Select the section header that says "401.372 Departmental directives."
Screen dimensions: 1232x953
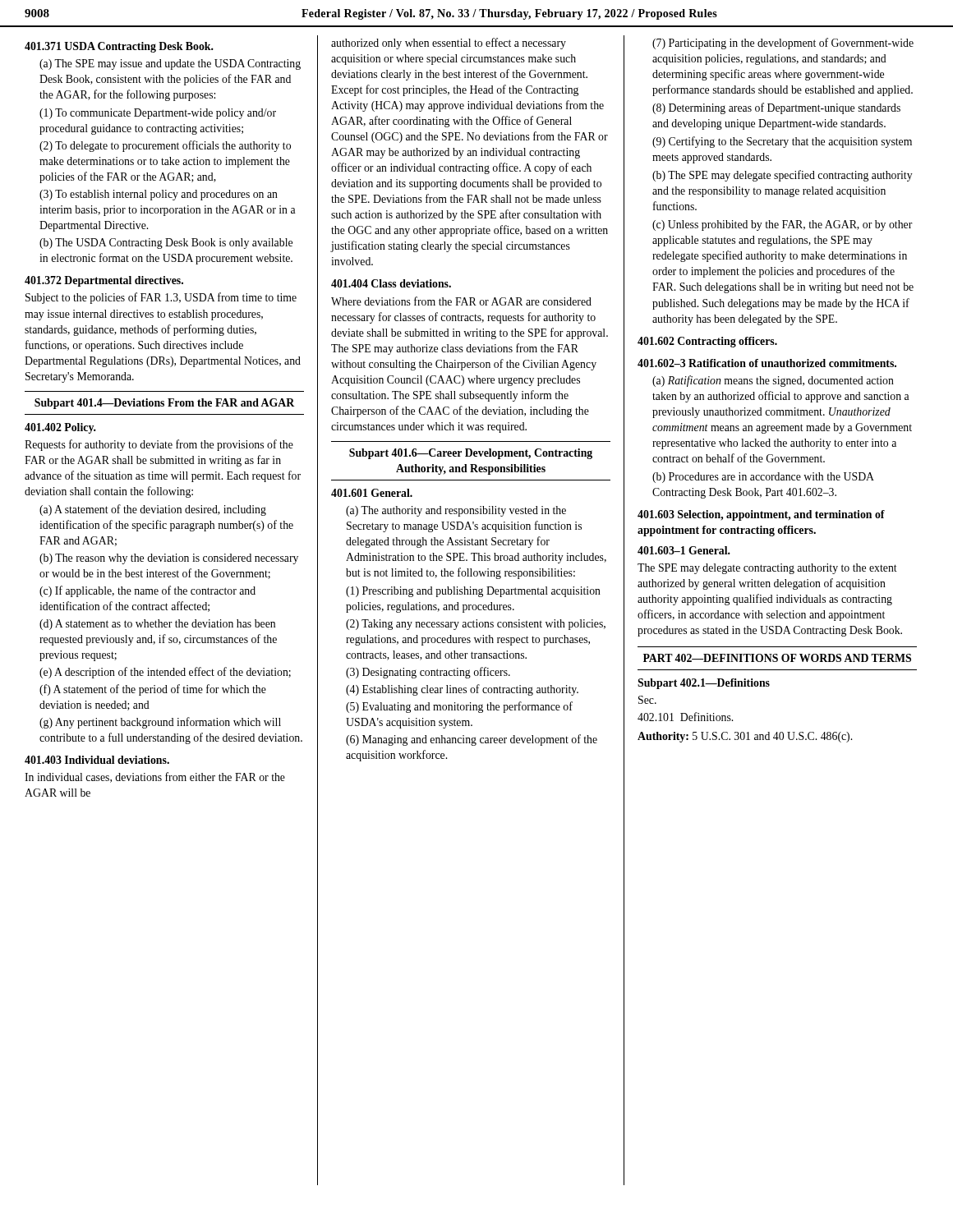point(104,281)
